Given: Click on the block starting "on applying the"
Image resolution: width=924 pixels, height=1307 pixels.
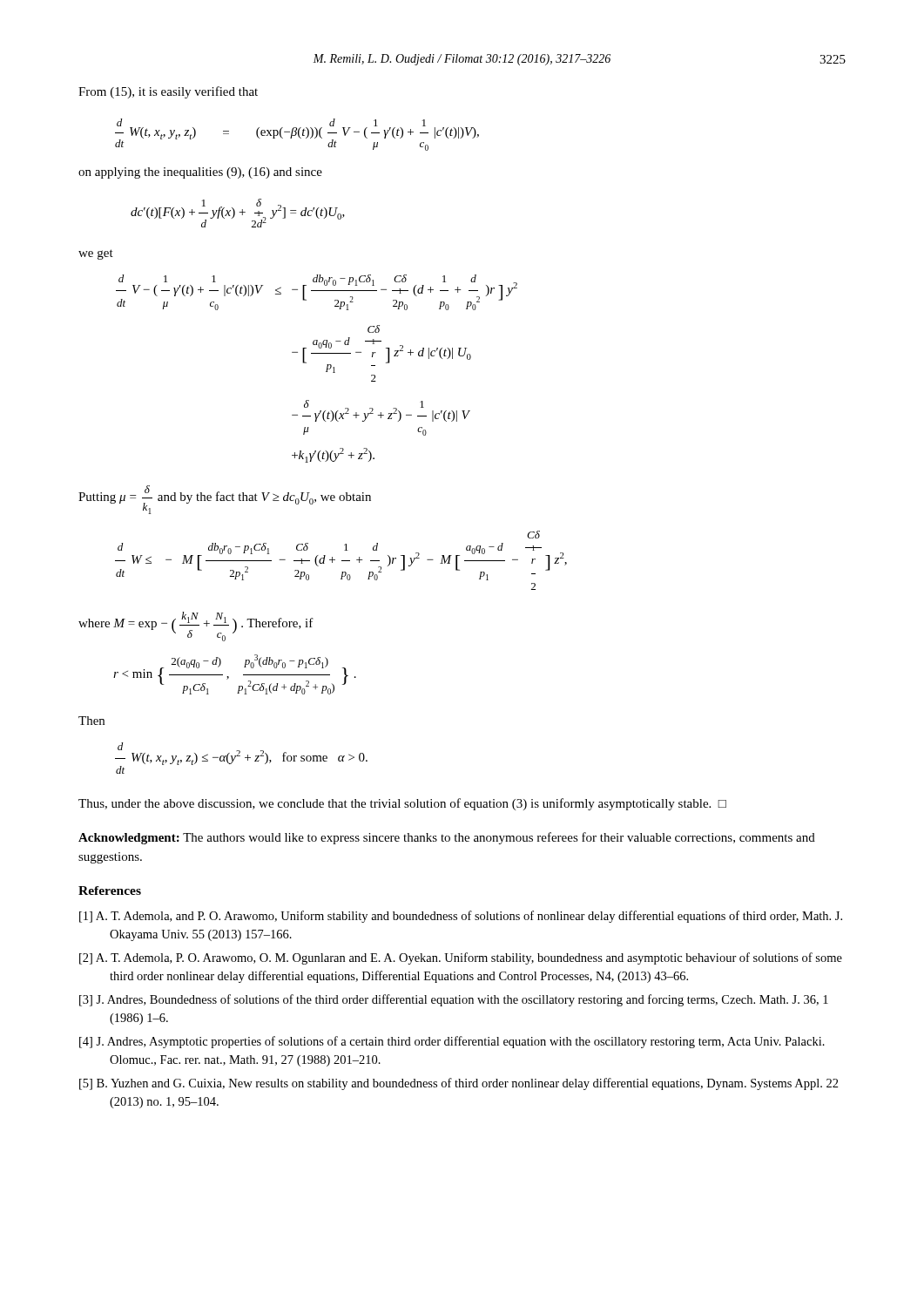Looking at the screenshot, I should tap(200, 172).
